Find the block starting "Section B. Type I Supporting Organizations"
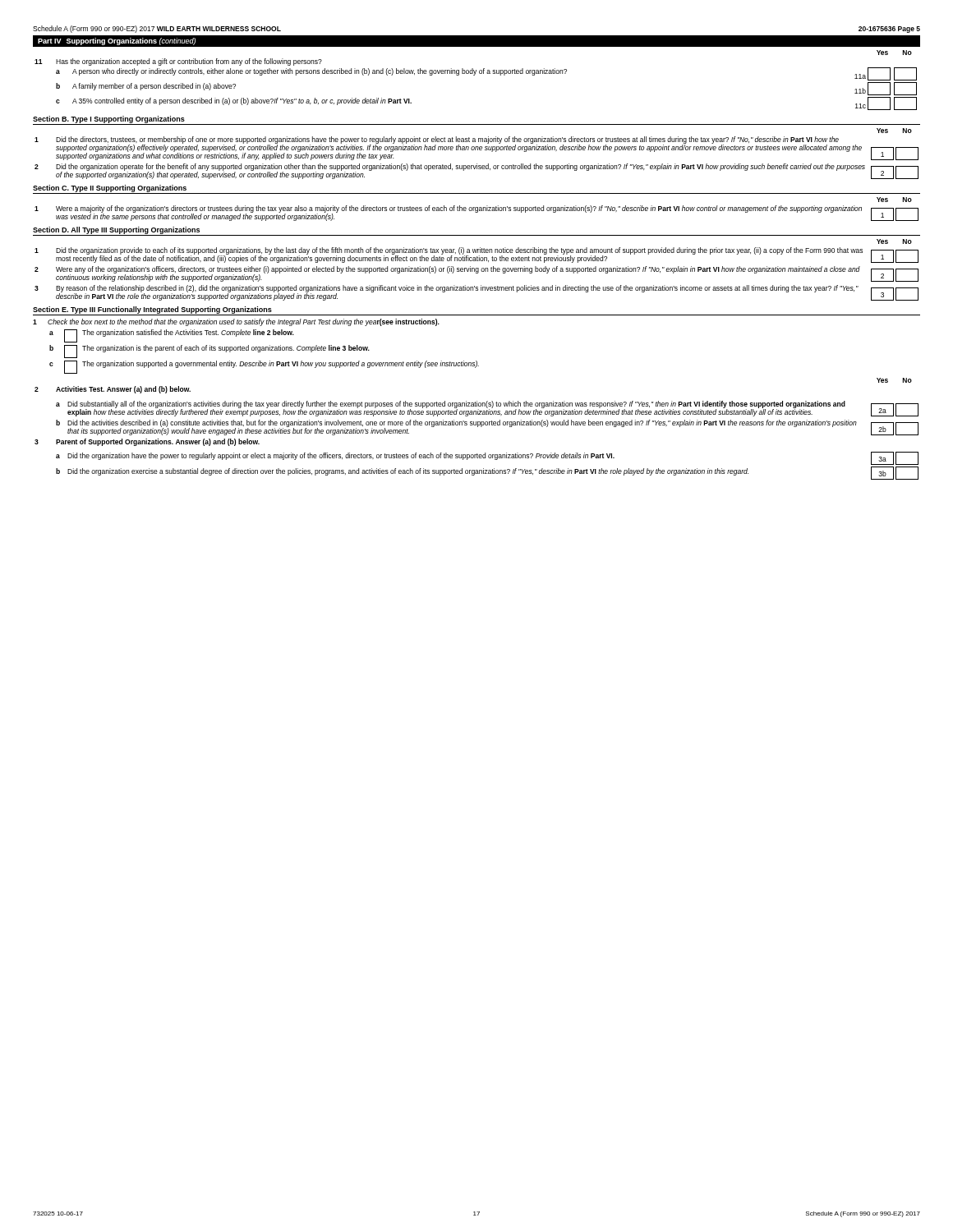The image size is (953, 1232). (109, 119)
